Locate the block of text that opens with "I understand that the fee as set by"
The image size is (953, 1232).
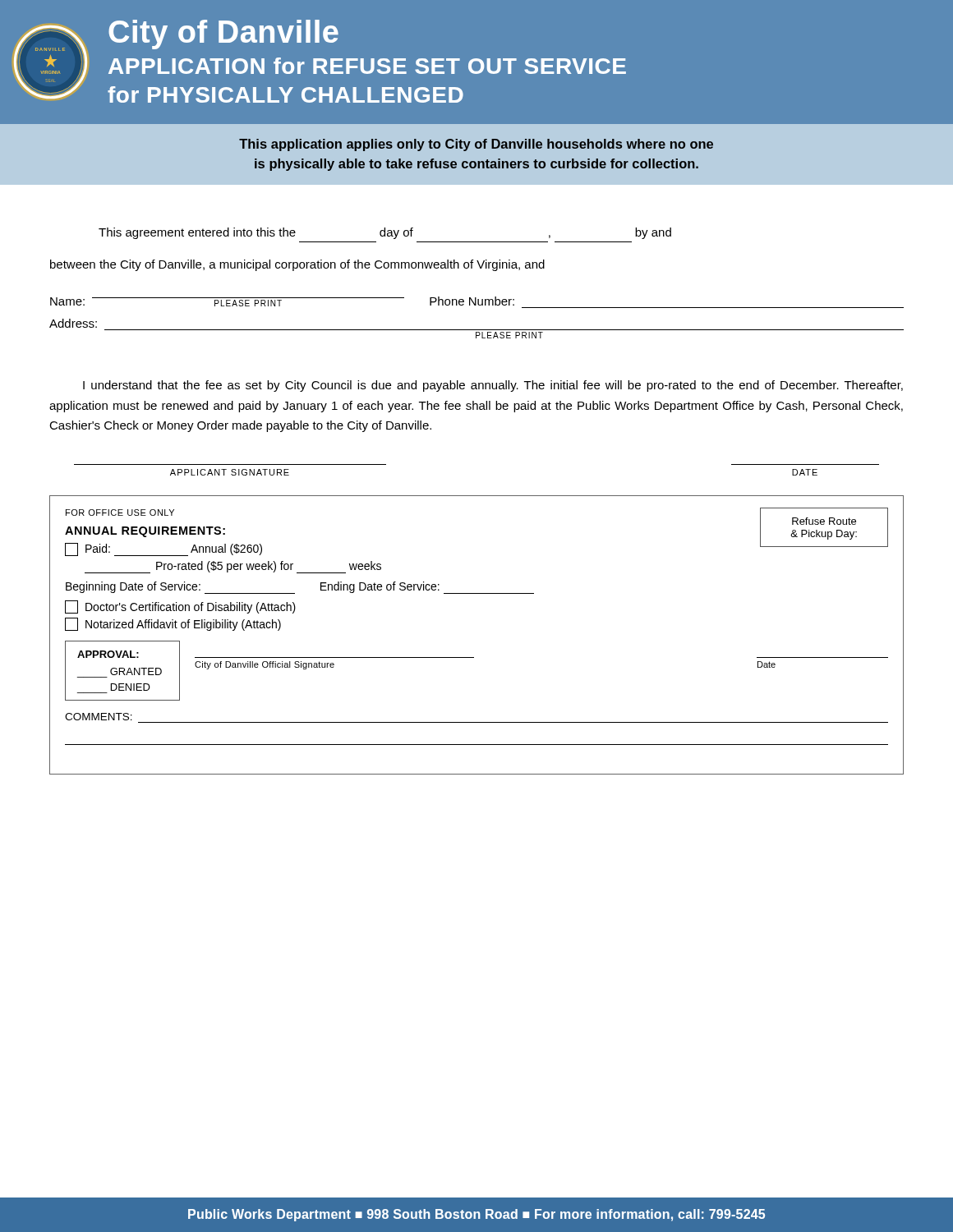point(476,406)
